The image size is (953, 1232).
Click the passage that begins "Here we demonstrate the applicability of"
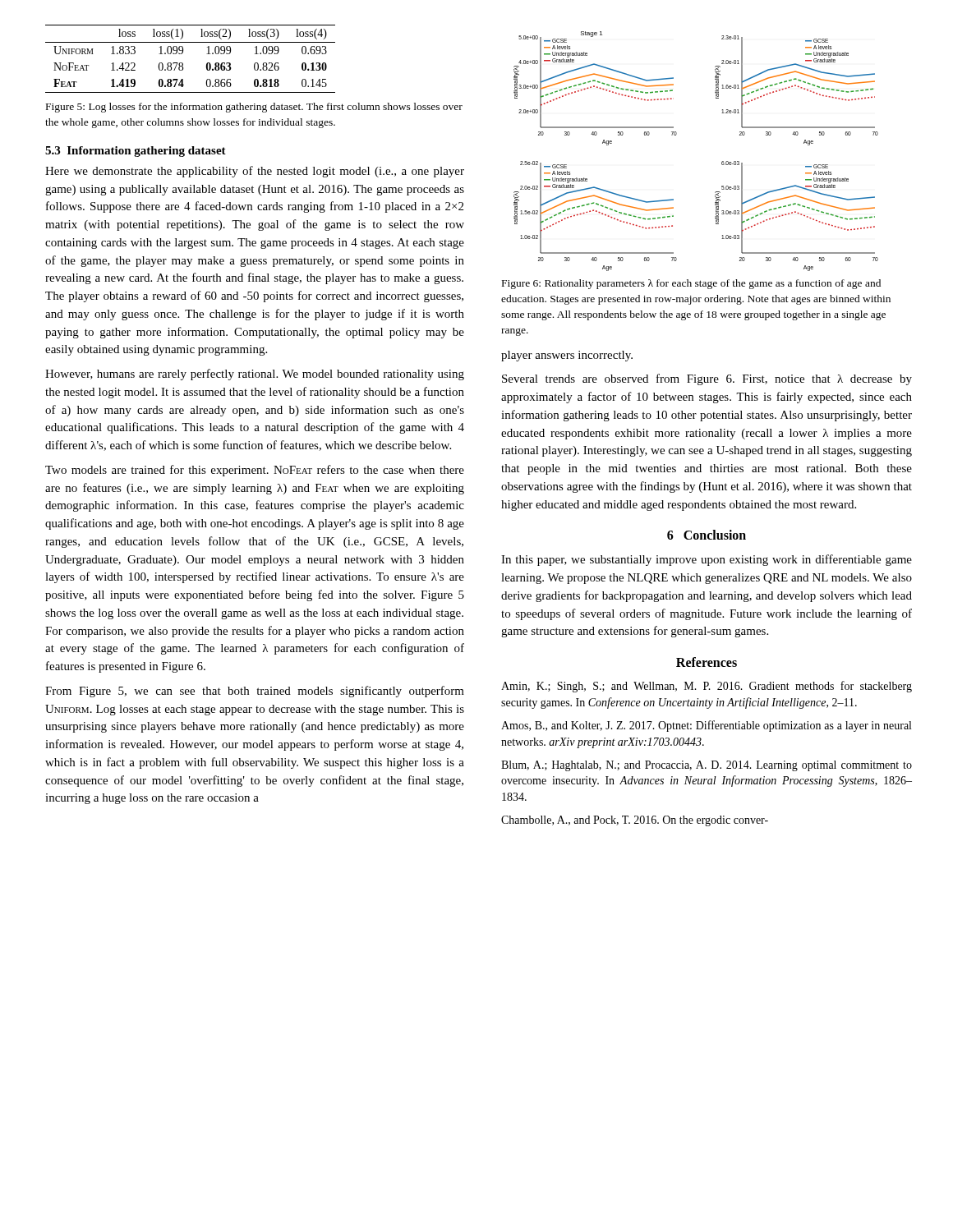pyautogui.click(x=255, y=261)
